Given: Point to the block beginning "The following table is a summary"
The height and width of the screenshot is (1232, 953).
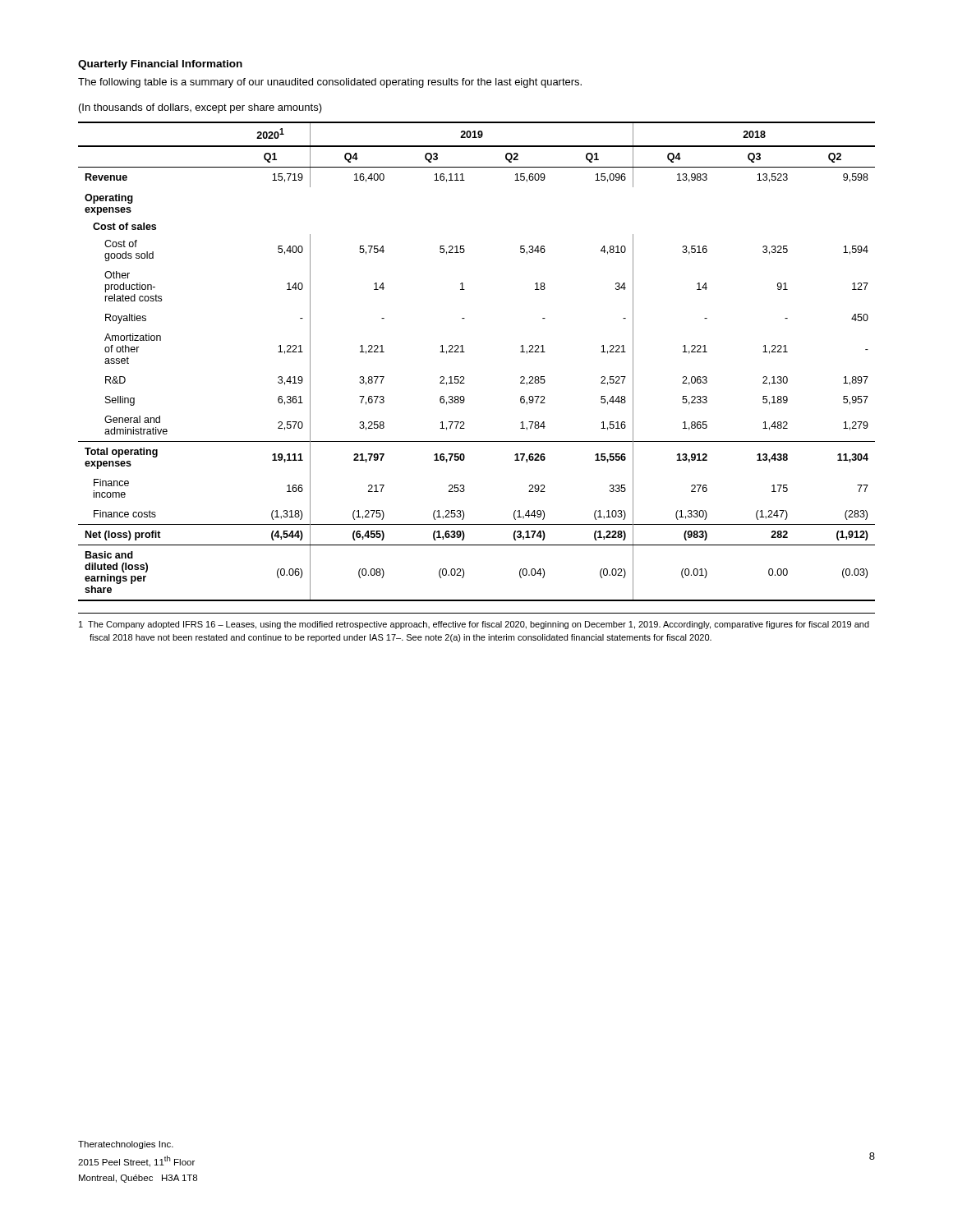Looking at the screenshot, I should point(330,82).
